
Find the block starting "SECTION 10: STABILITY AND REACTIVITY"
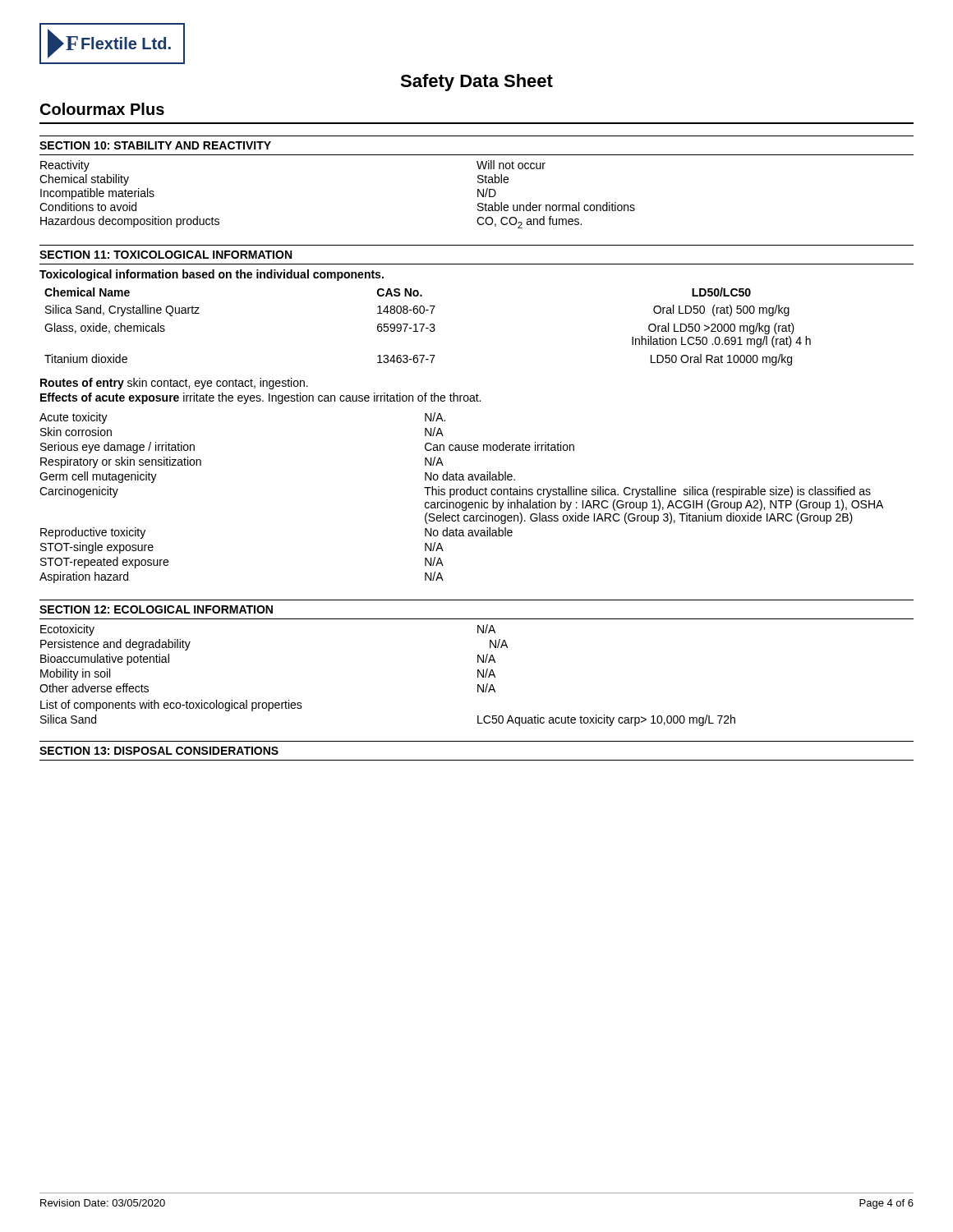[155, 145]
